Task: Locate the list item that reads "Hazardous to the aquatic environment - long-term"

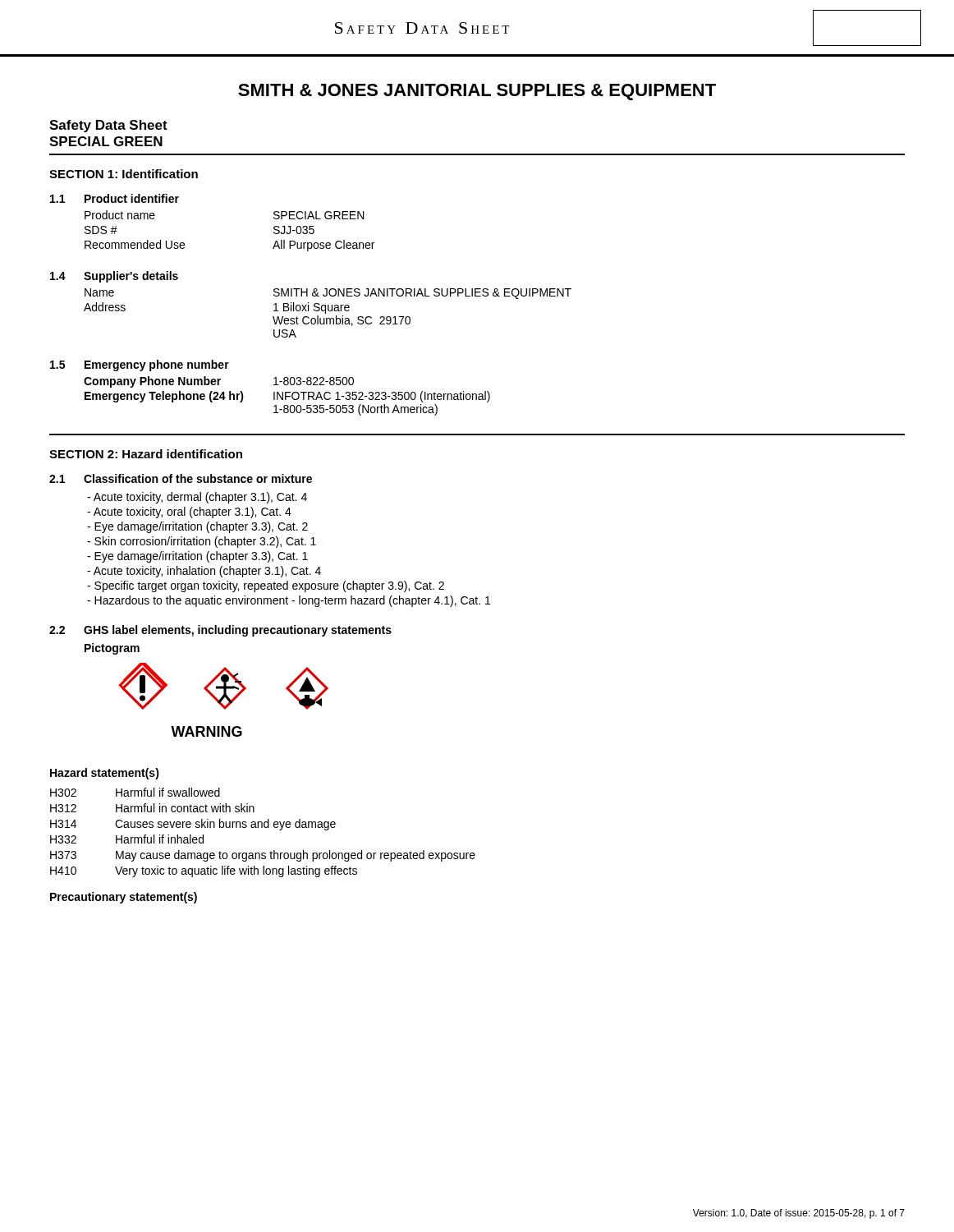Action: click(289, 600)
